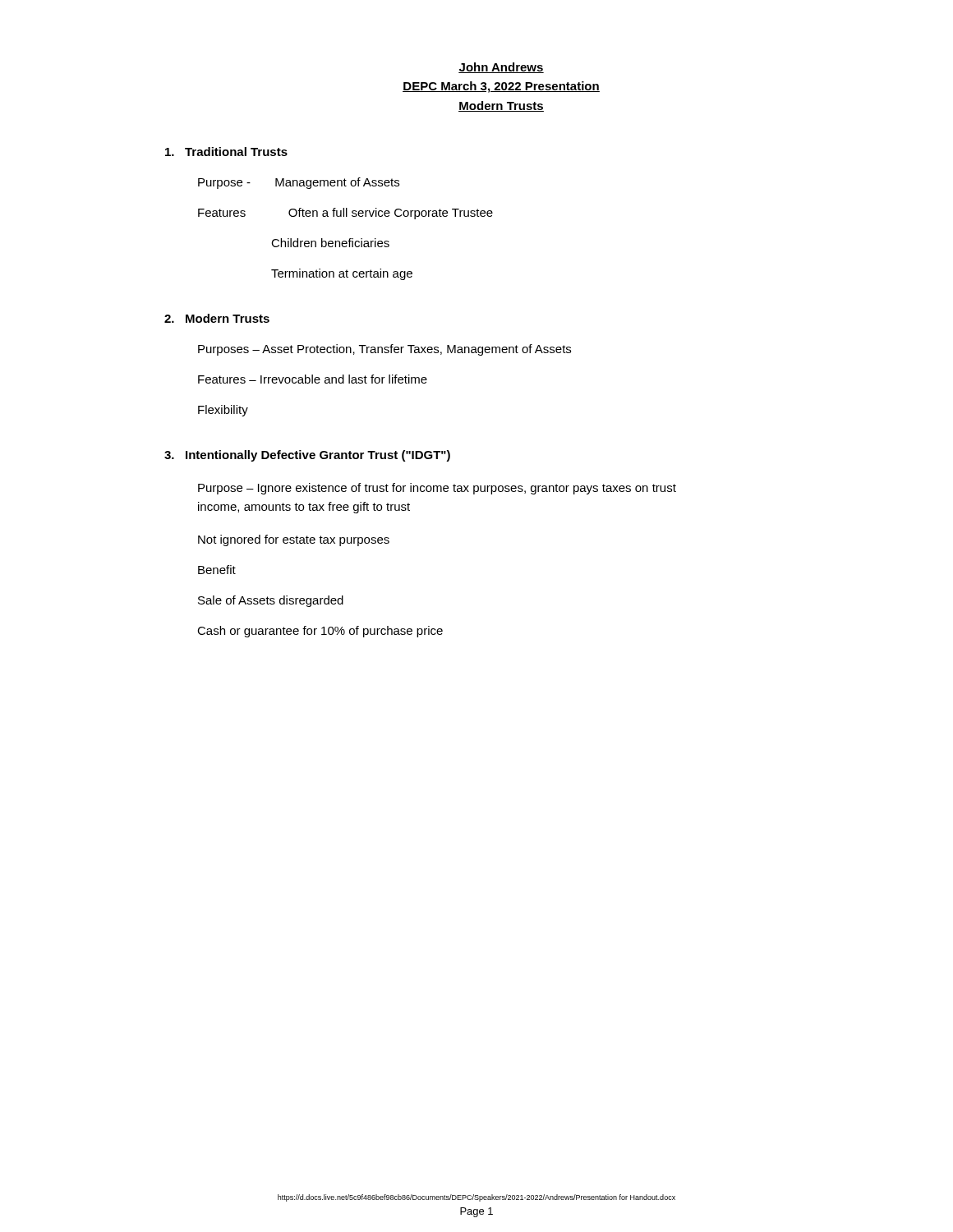
Task: Point to the passage starting "Purpose - Management of Assets"
Action: point(299,182)
